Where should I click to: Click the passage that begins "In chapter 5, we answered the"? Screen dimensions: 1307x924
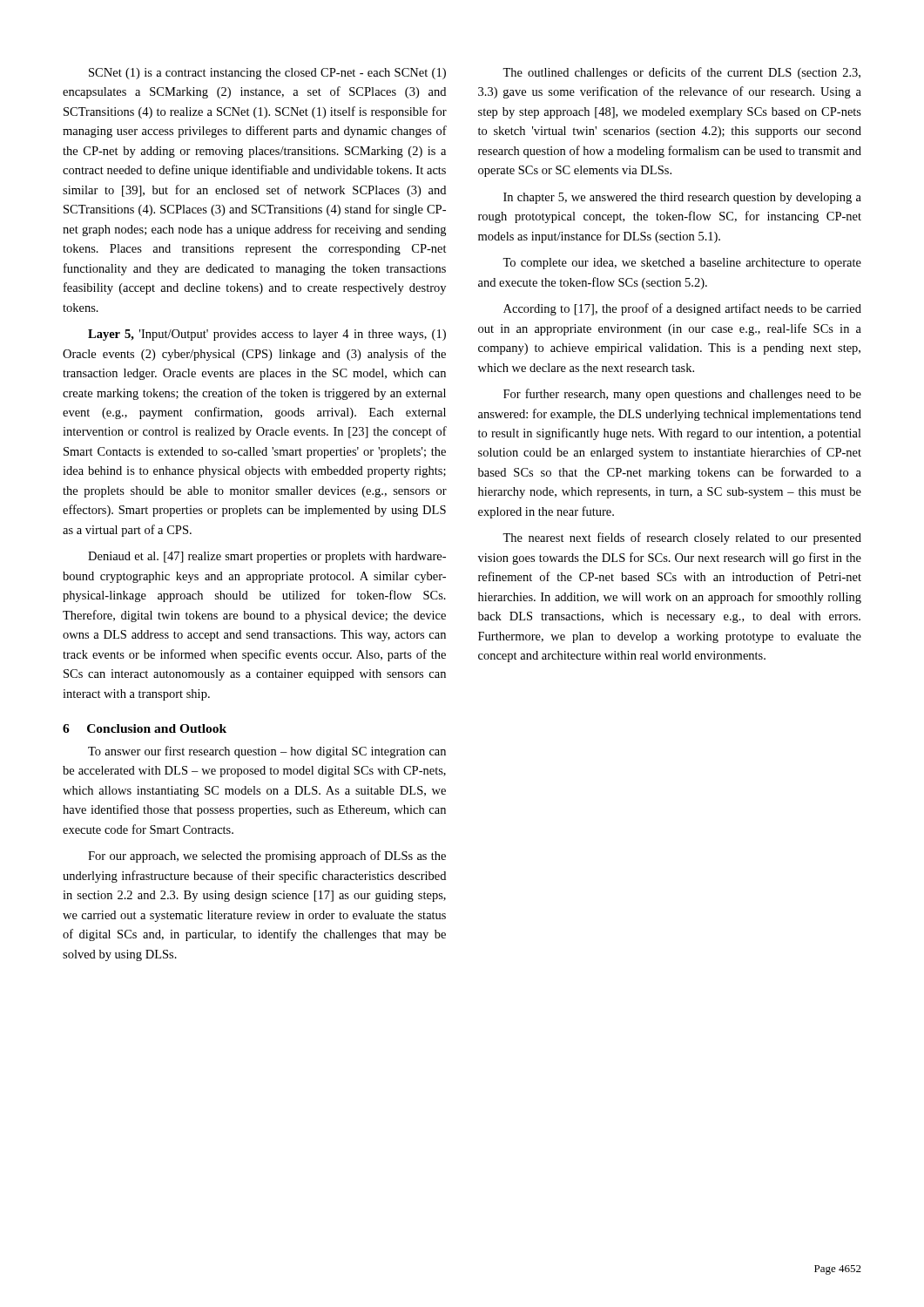pos(669,217)
